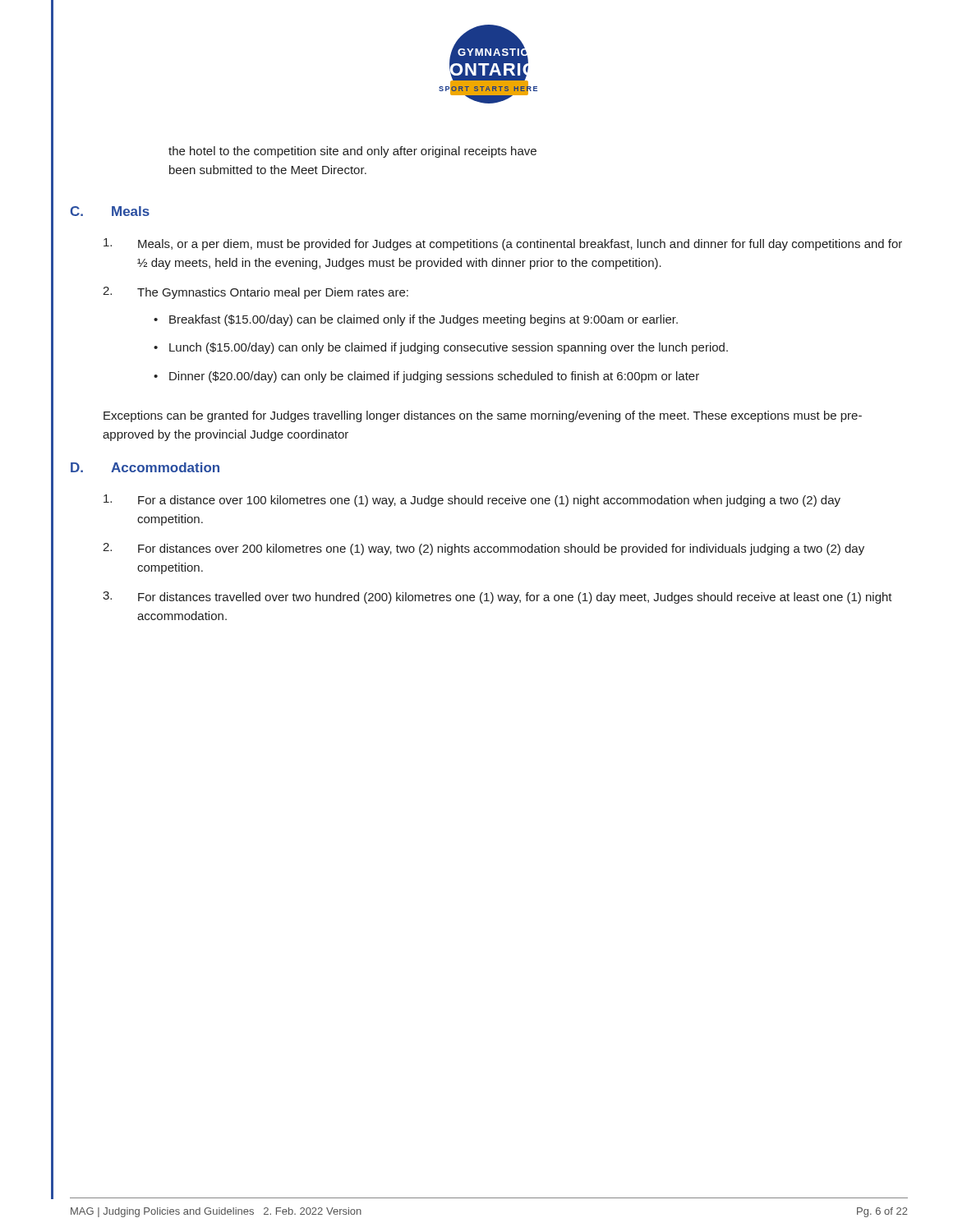Point to the block beginning "For a distance over 100"
953x1232 pixels.
pos(505,510)
